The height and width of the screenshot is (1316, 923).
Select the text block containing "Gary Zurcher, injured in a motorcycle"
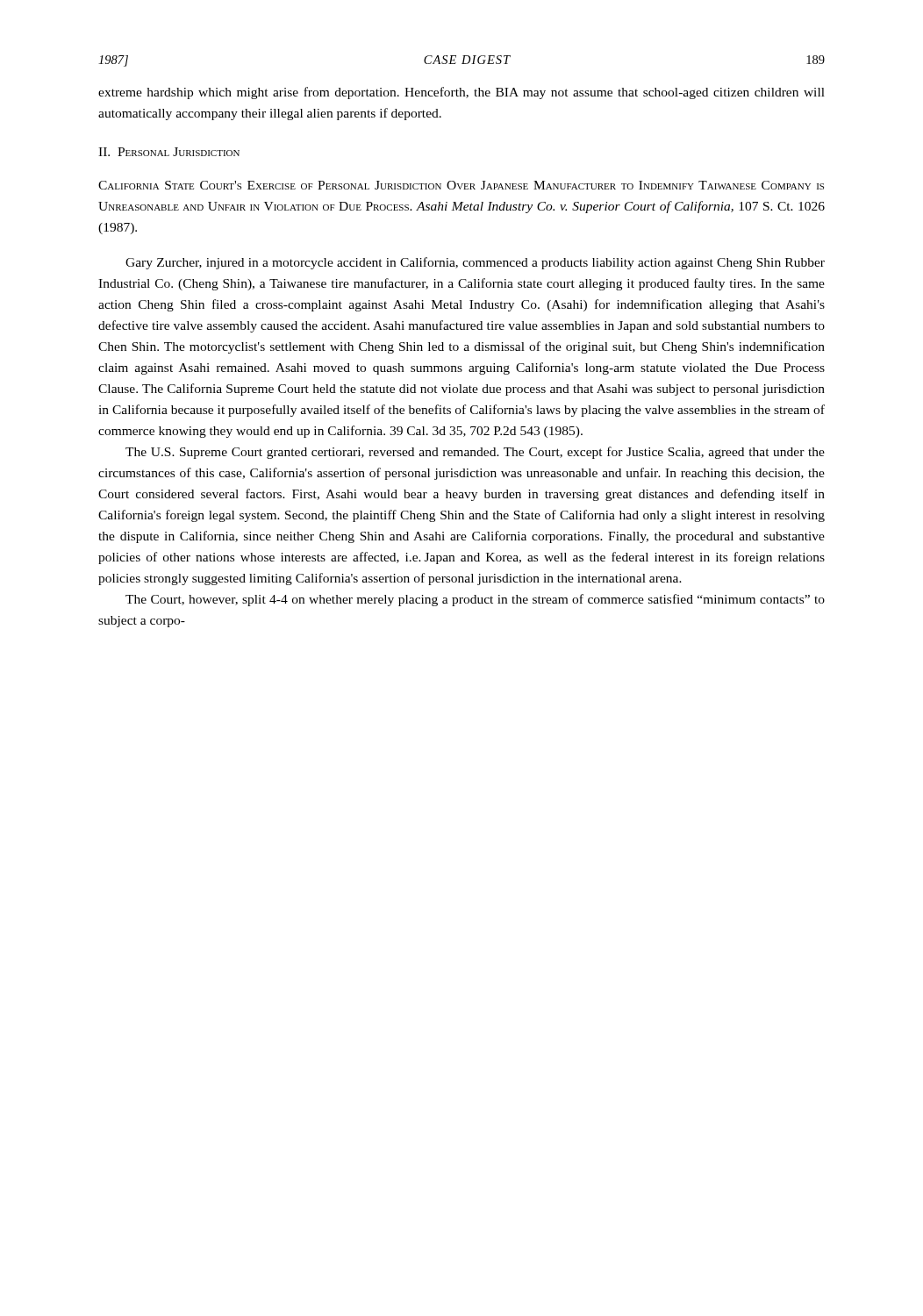[462, 442]
